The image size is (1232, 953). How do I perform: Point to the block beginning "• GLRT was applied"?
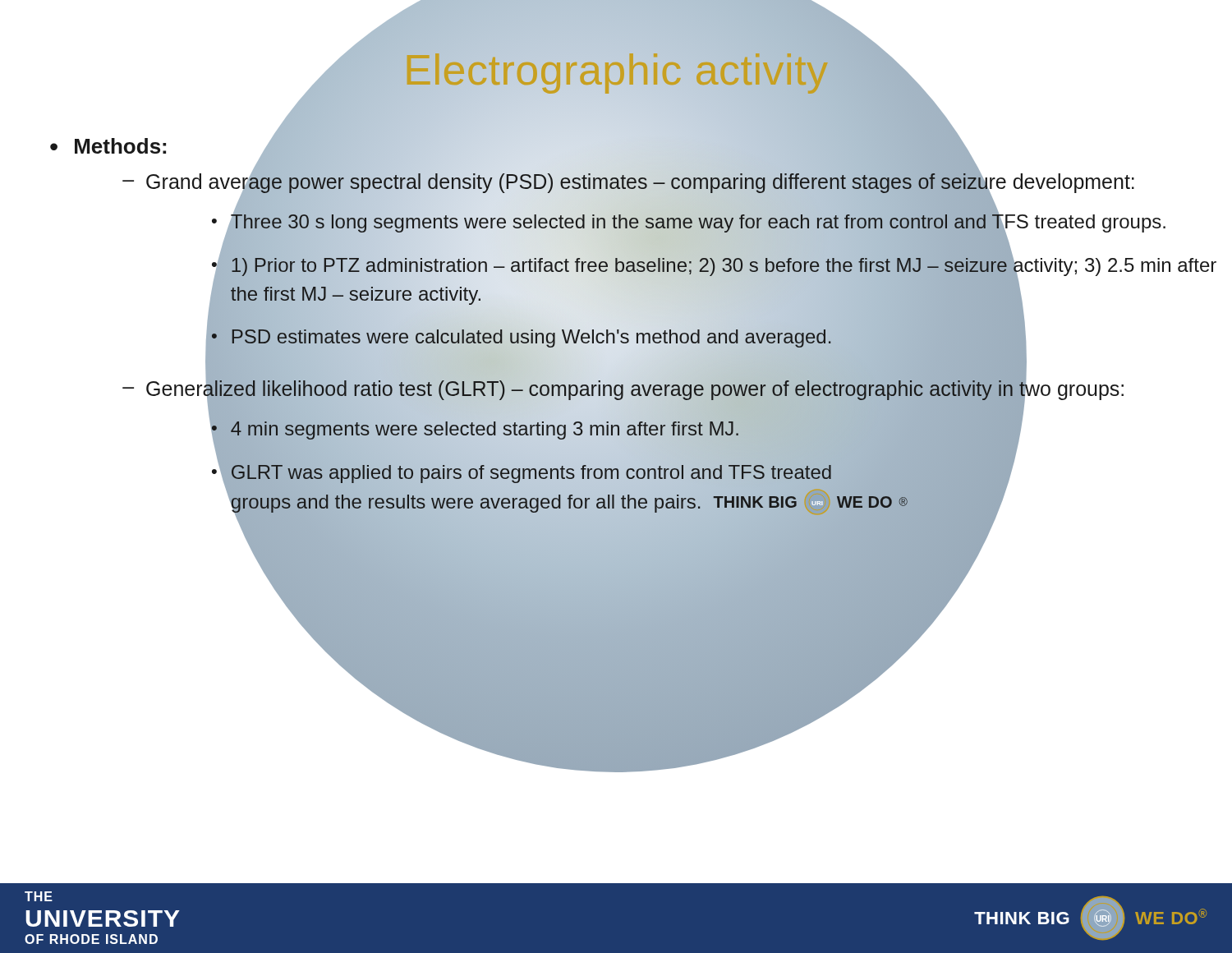(x=722, y=488)
